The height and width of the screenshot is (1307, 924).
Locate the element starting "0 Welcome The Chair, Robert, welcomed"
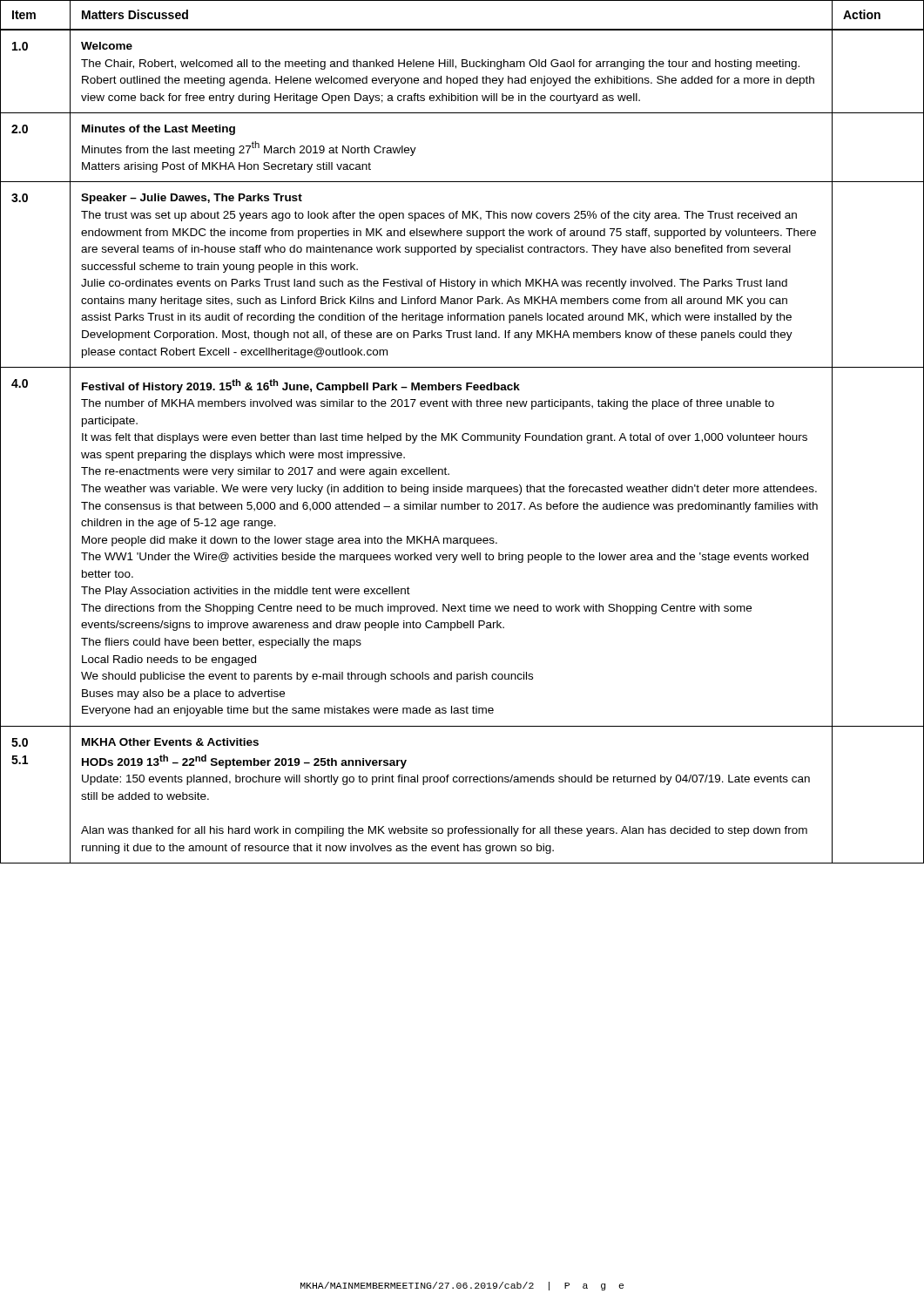[462, 72]
